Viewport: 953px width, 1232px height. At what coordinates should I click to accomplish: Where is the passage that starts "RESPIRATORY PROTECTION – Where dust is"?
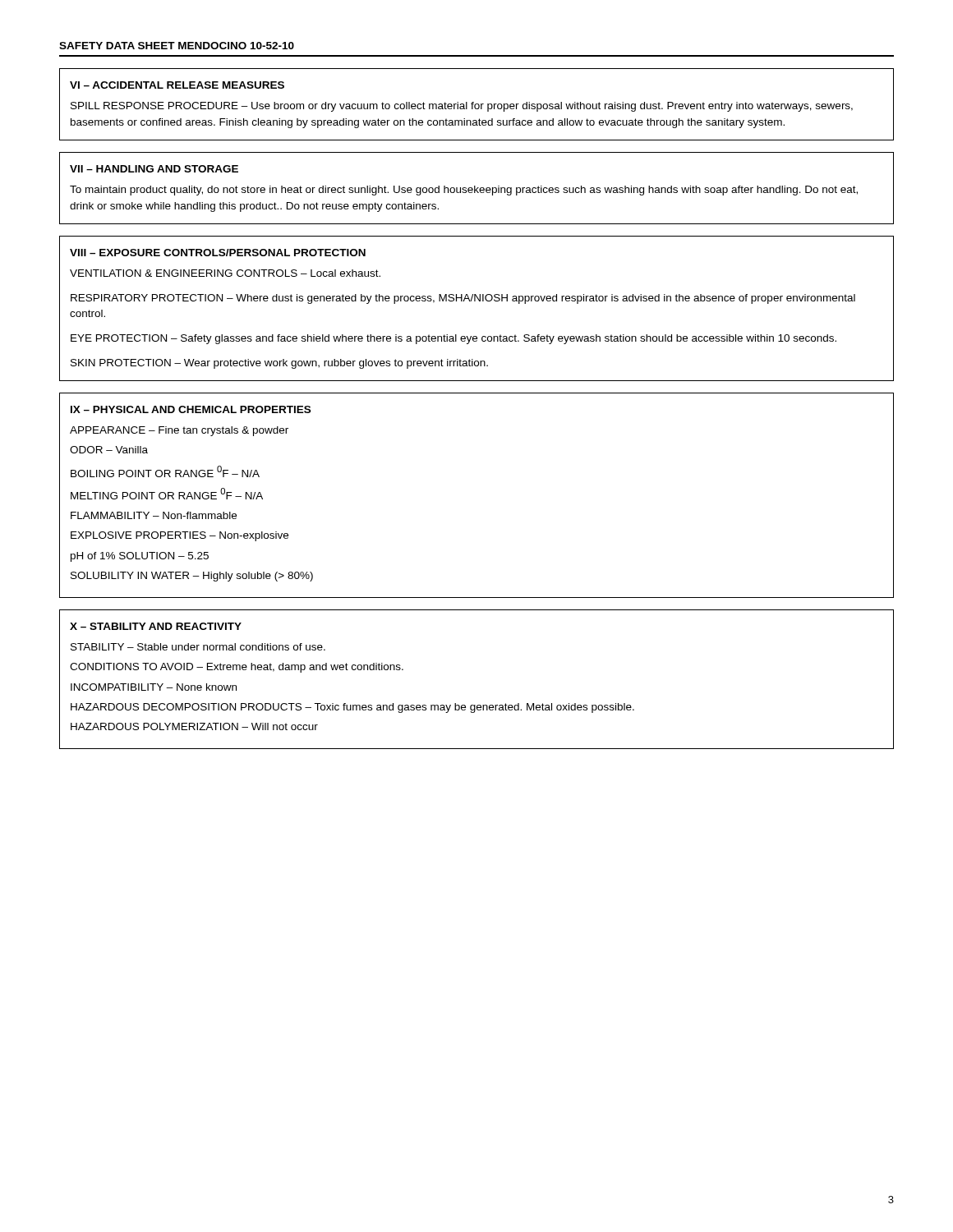tap(463, 306)
